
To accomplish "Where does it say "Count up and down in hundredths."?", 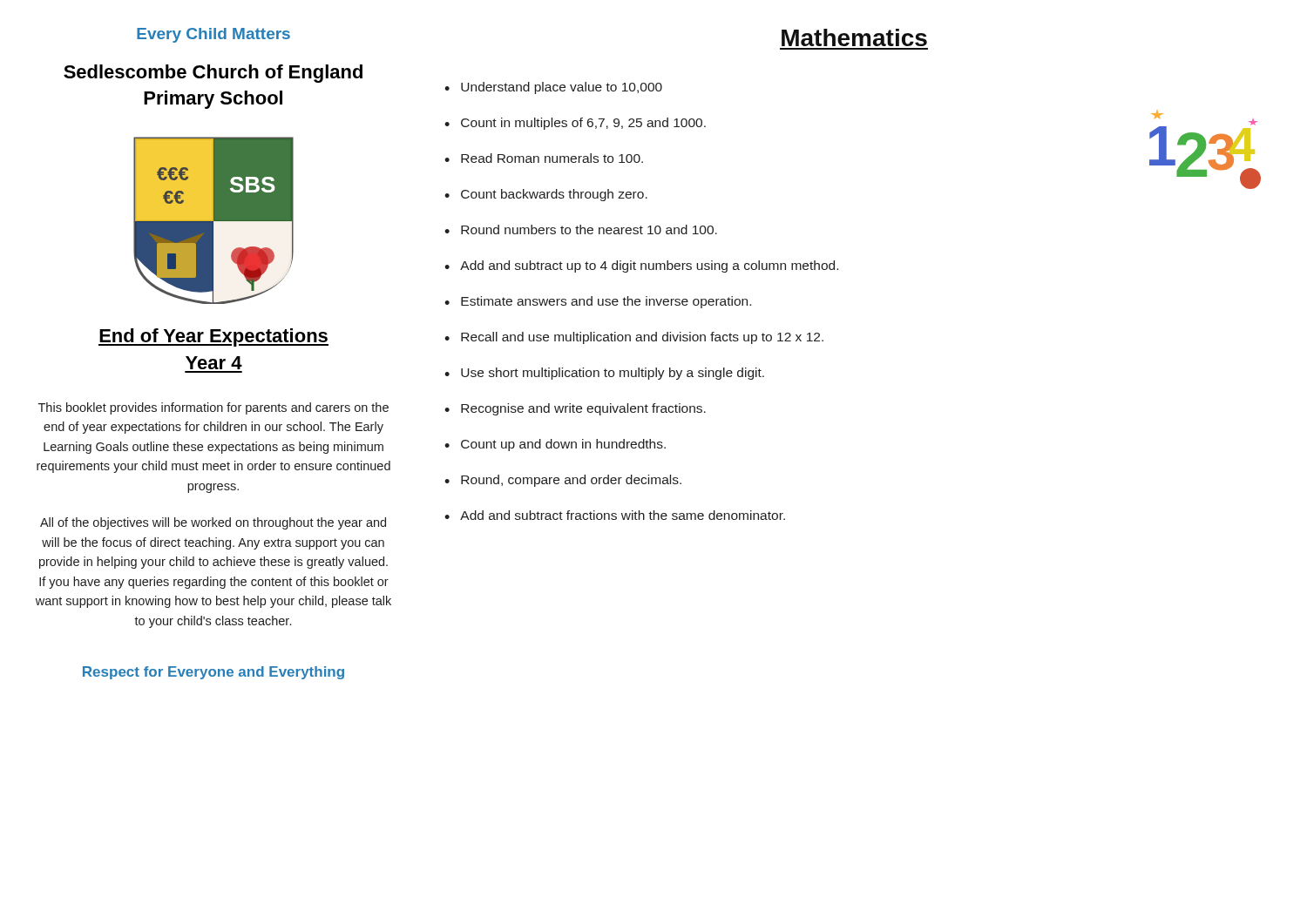I will coord(564,444).
